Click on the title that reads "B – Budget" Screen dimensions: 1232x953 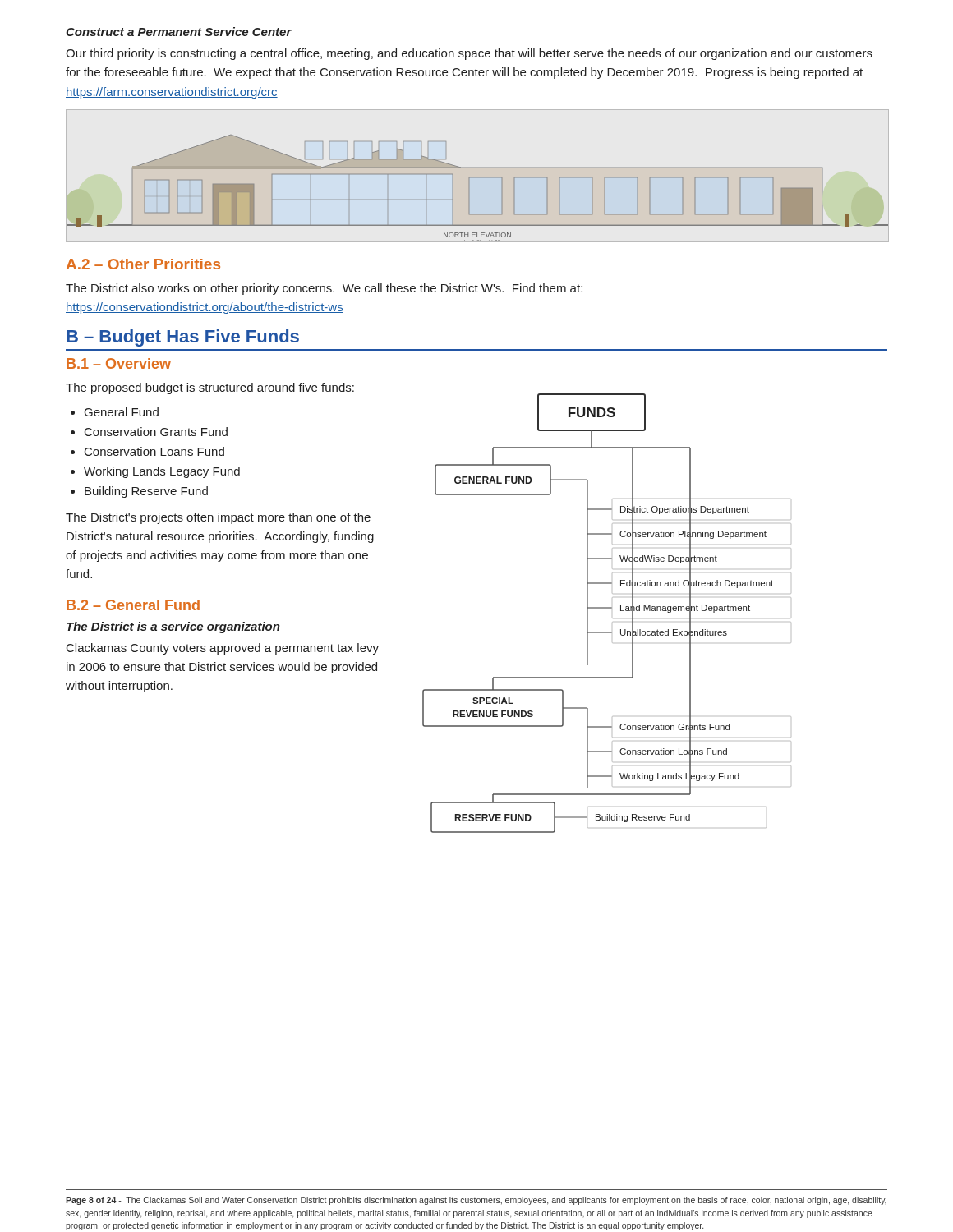point(476,339)
